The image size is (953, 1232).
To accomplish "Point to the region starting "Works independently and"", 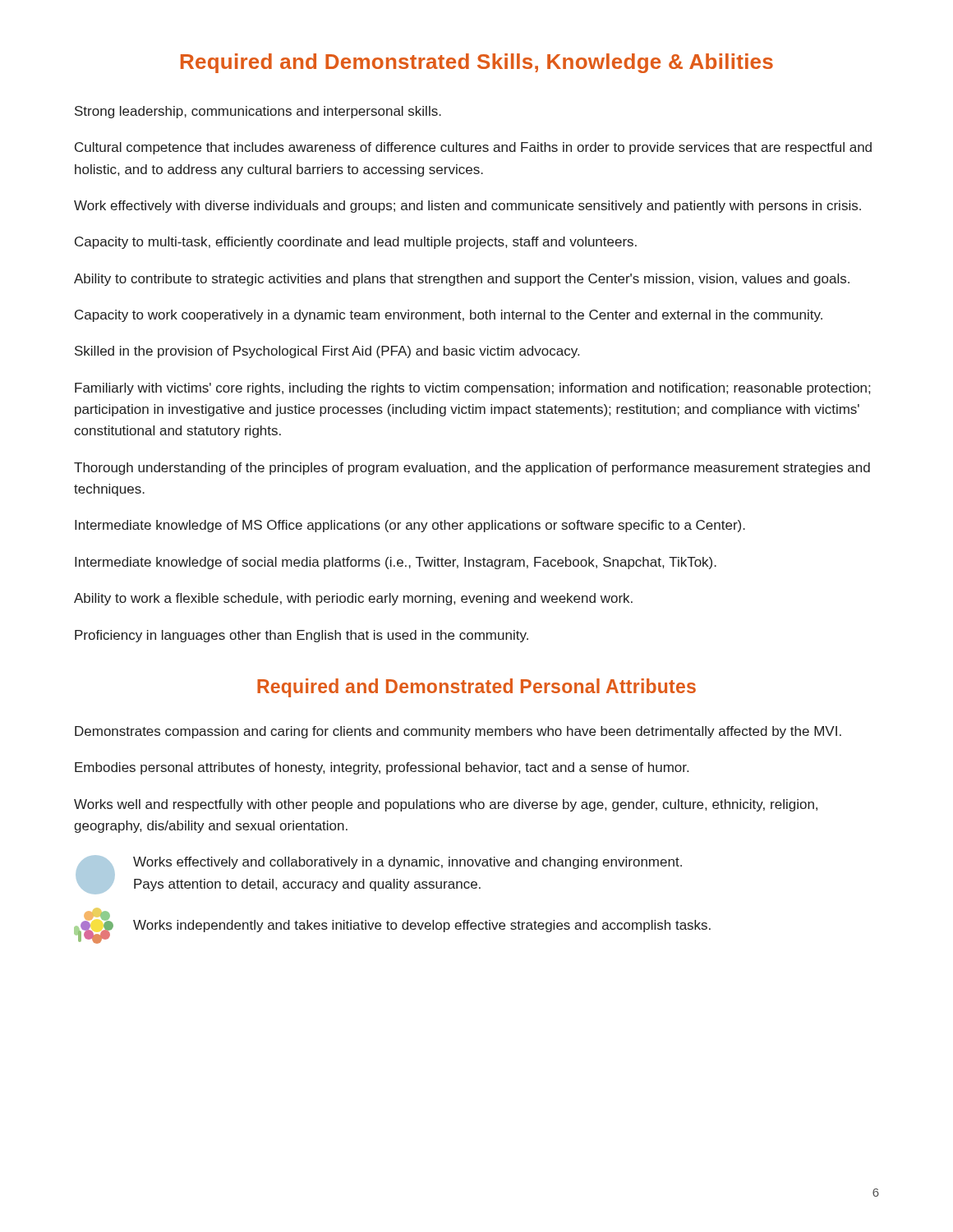I will click(x=476, y=926).
